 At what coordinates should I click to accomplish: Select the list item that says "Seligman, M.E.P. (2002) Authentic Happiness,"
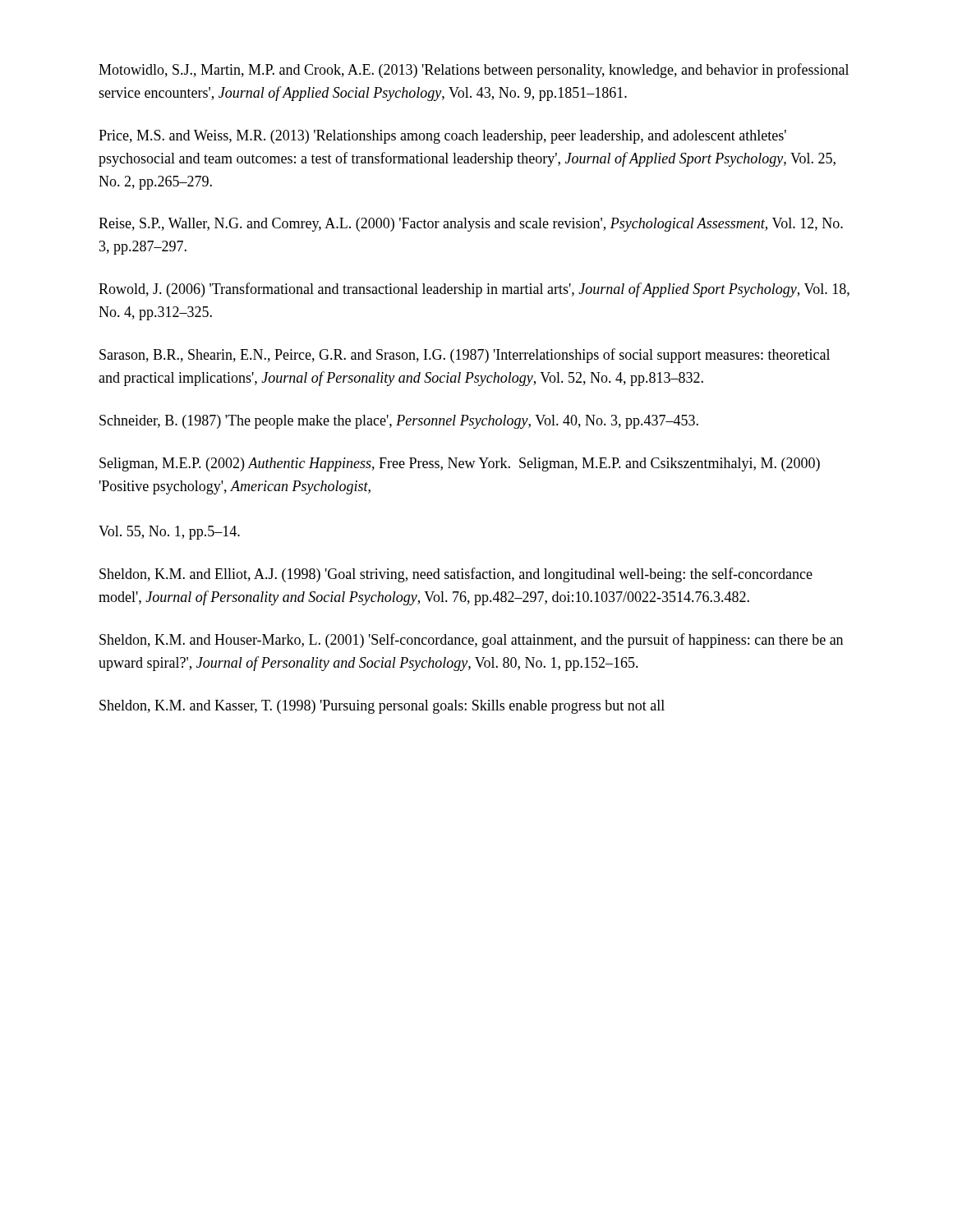460,464
